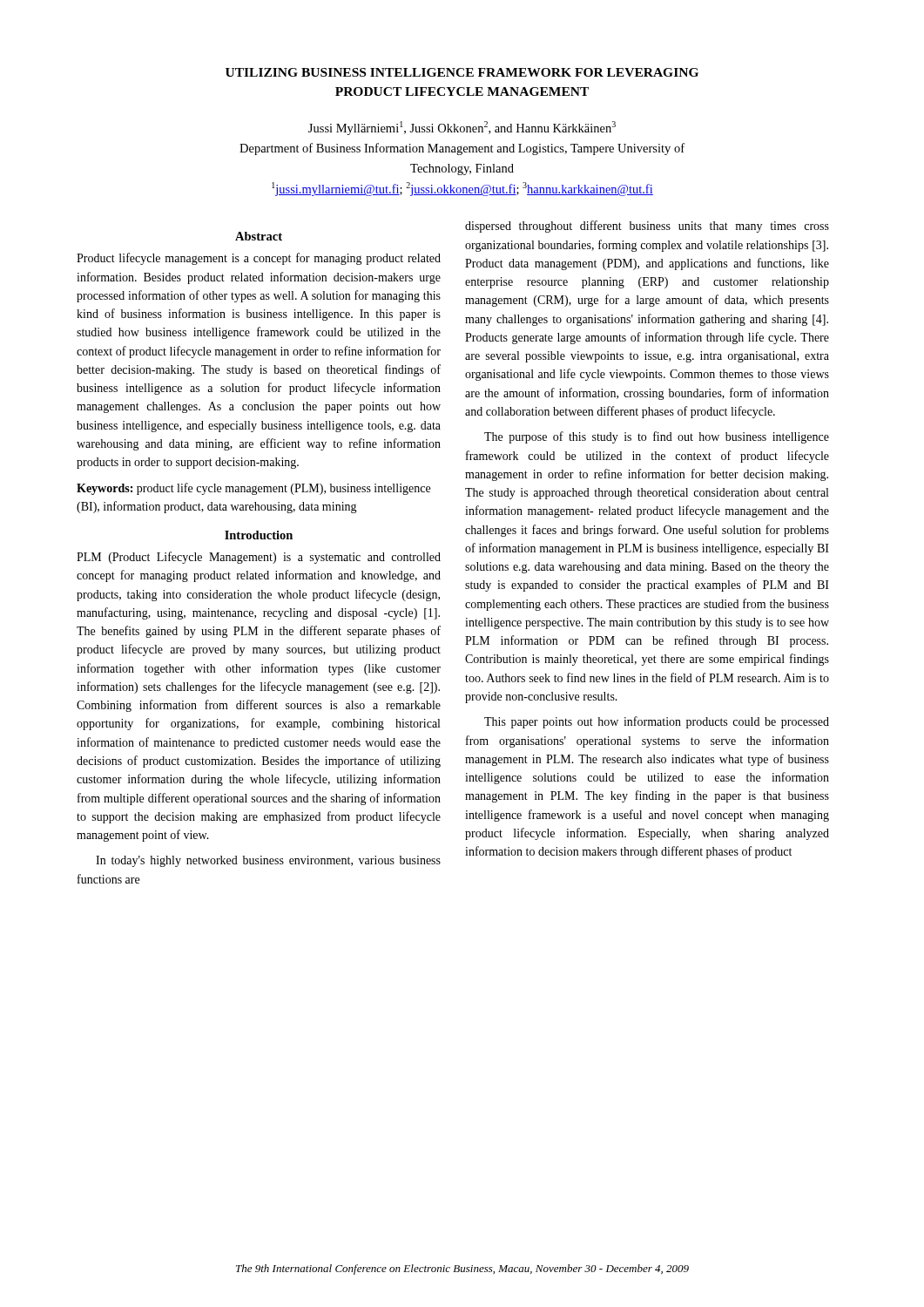Where is the passage that starts "This paper points"?

click(647, 787)
